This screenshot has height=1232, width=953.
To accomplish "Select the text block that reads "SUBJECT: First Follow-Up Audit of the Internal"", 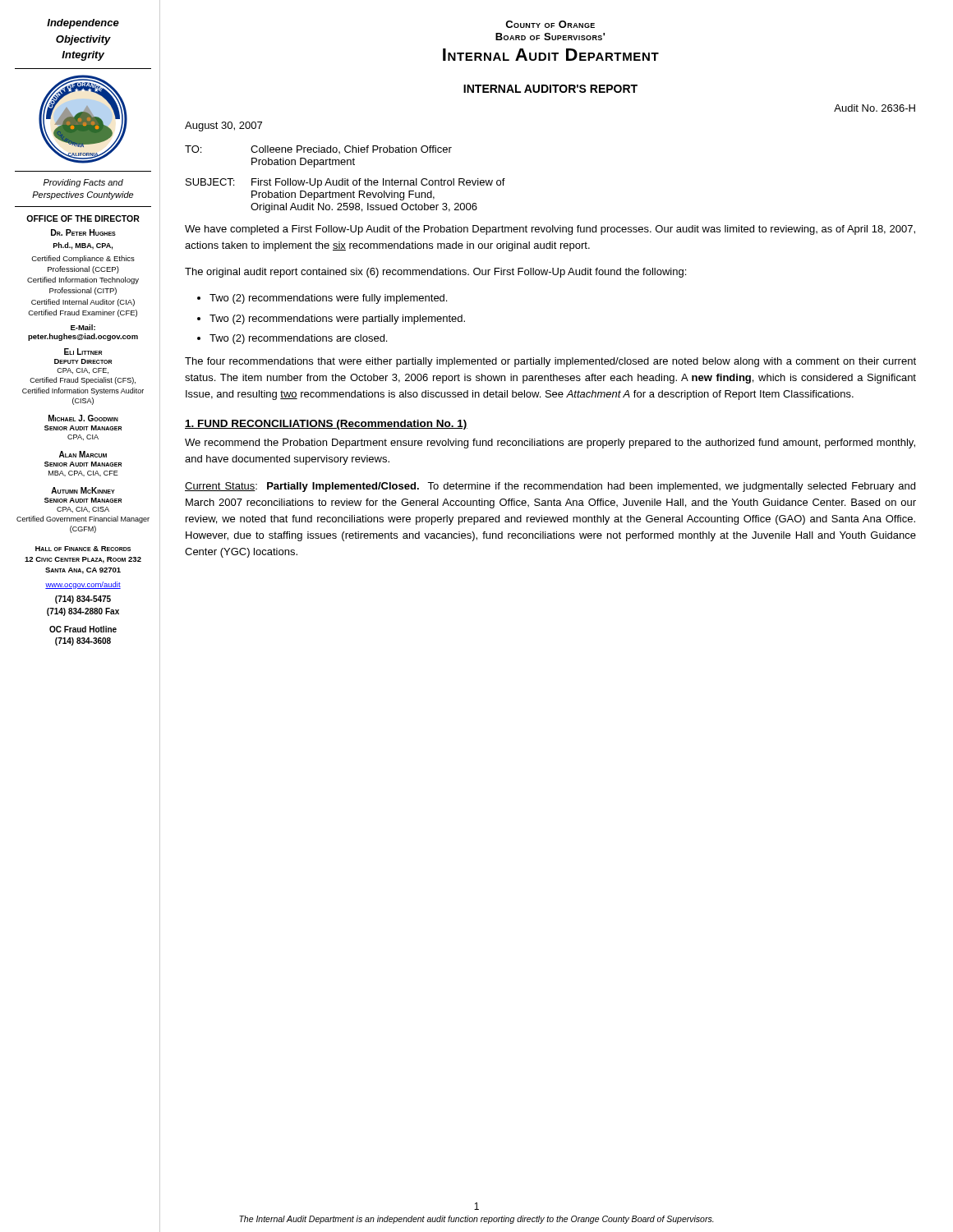I will (x=345, y=183).
